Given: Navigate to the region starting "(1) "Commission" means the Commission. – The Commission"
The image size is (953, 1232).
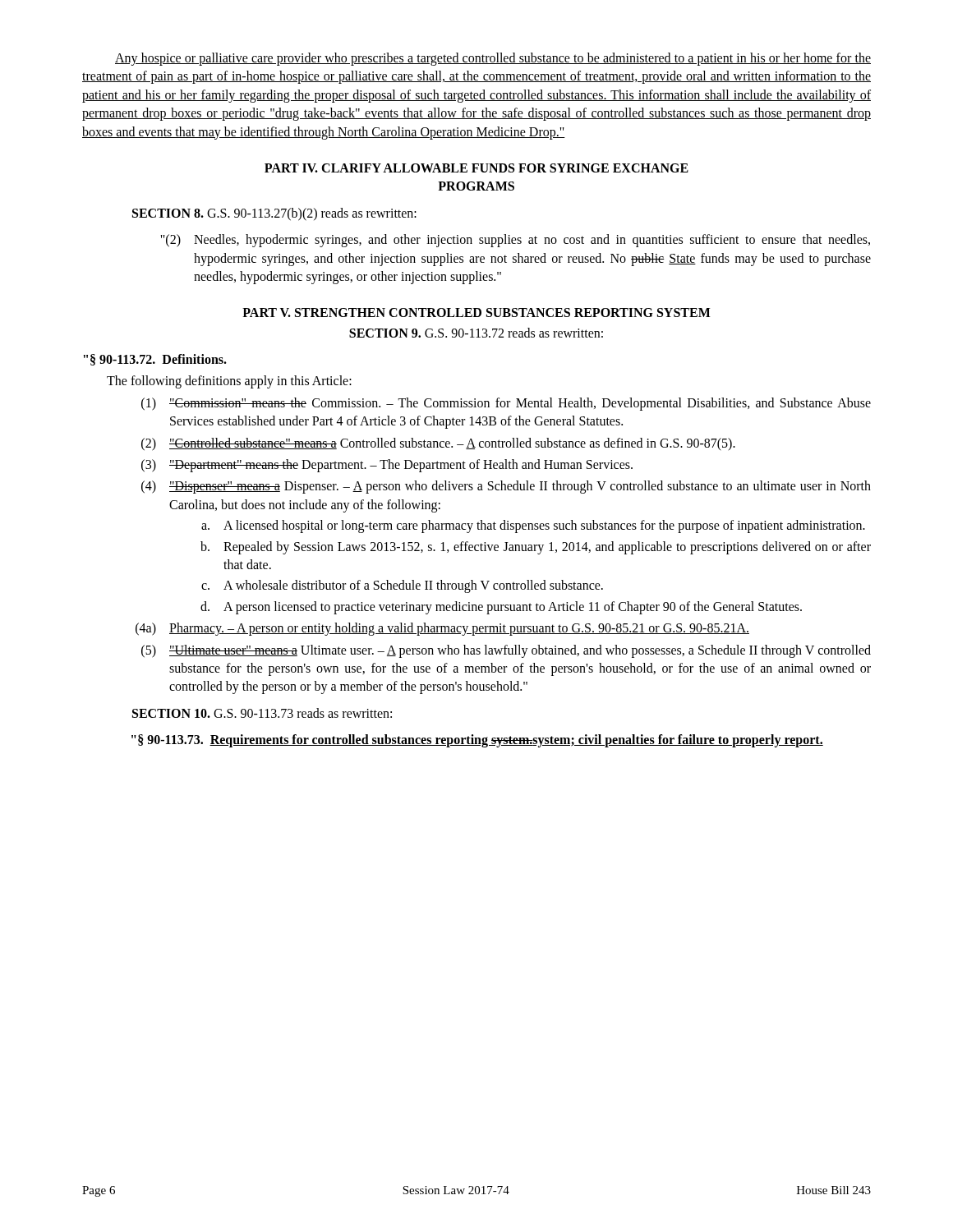Looking at the screenshot, I should coord(489,413).
